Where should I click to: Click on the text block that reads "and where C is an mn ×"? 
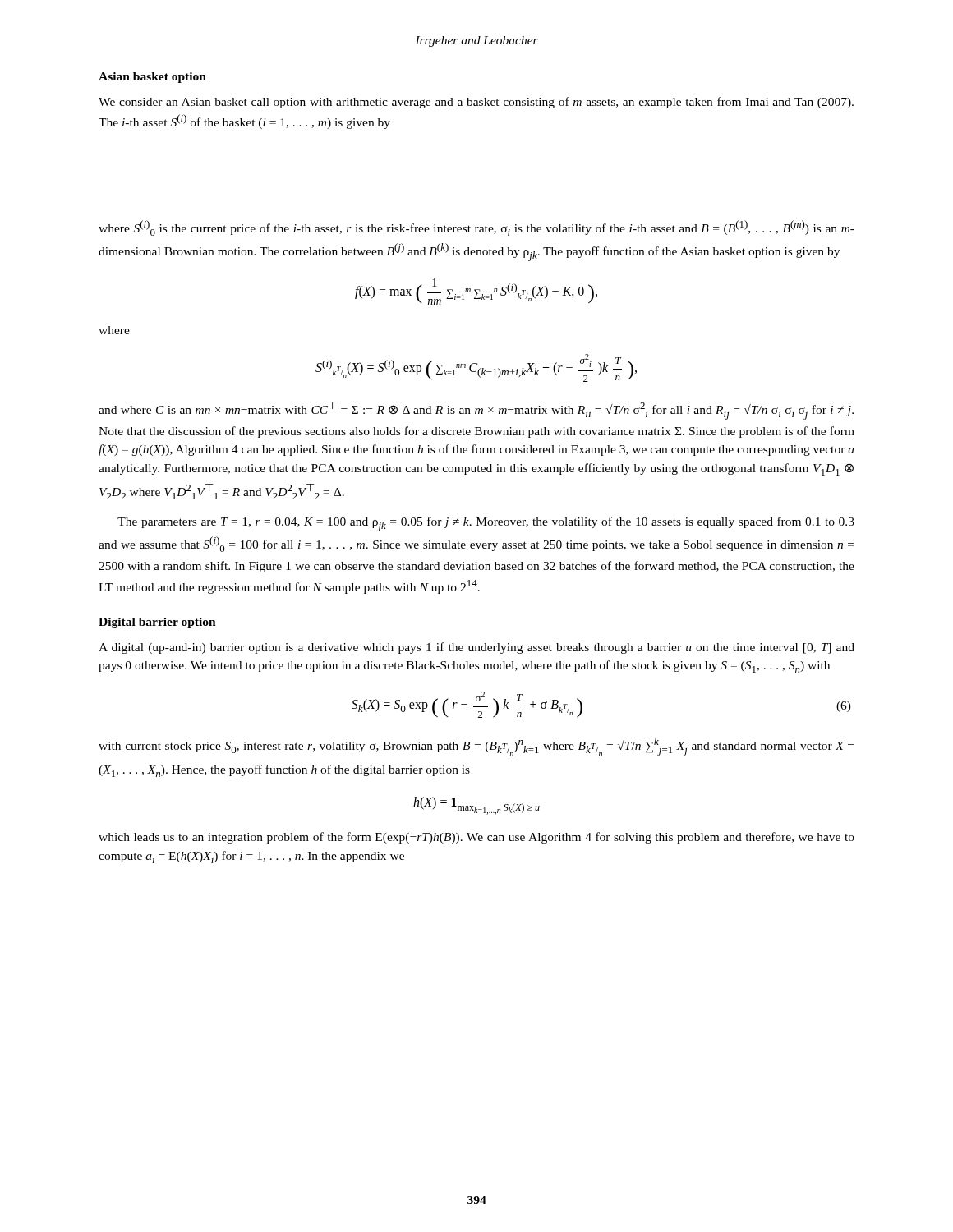476,451
